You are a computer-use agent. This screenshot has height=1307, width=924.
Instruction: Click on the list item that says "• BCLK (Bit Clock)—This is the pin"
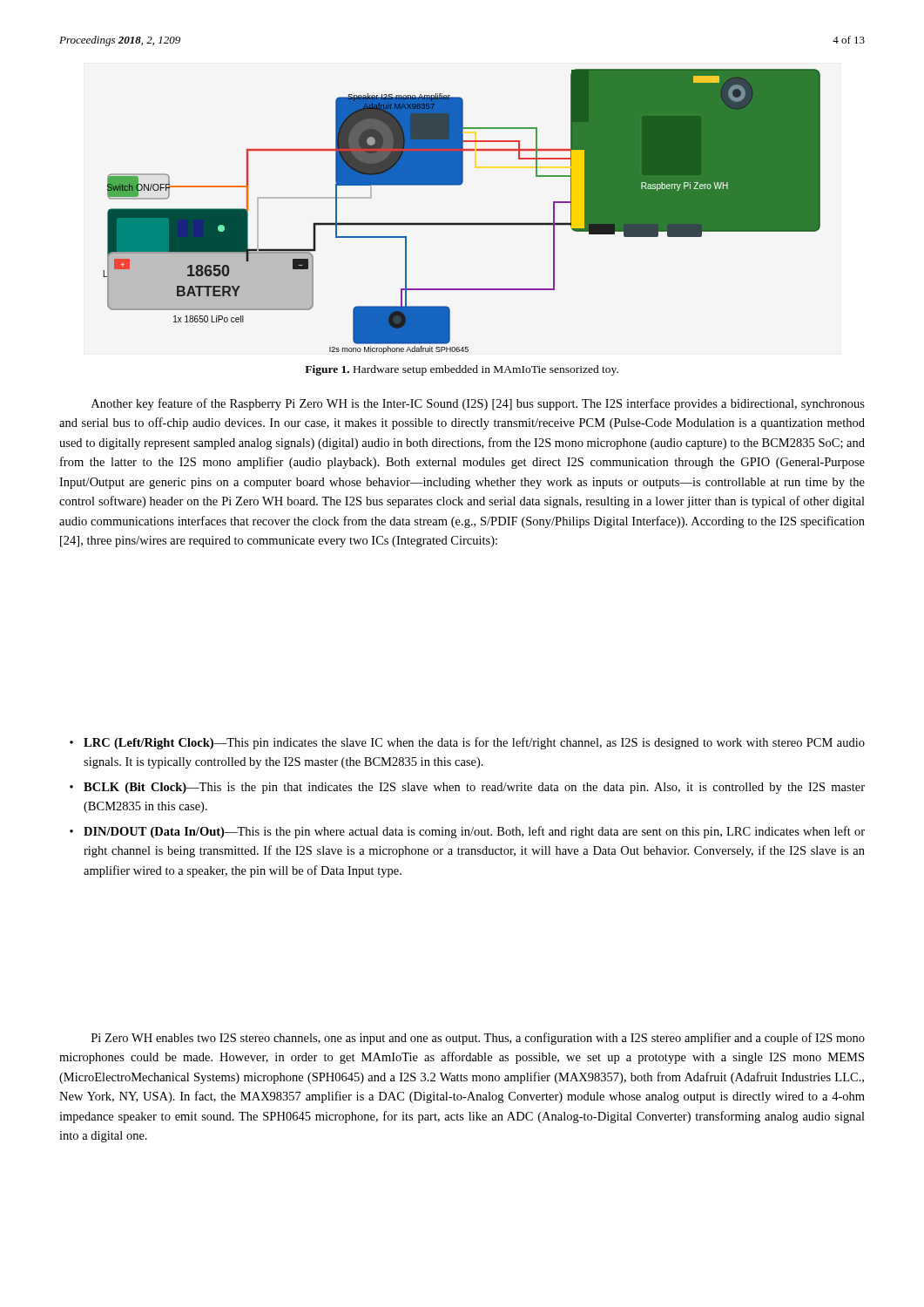tap(462, 797)
